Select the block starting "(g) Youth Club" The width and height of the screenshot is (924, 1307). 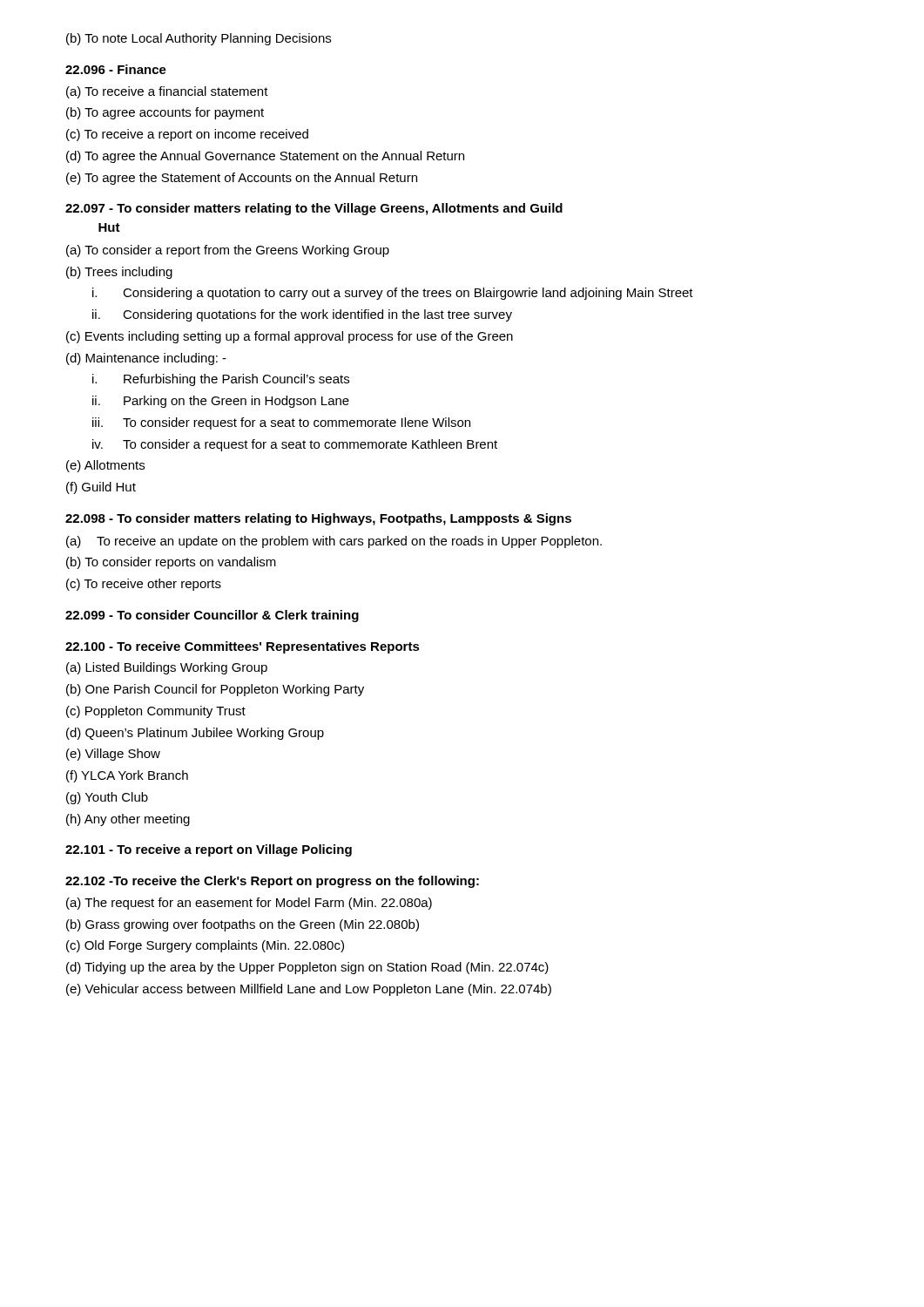pos(107,797)
